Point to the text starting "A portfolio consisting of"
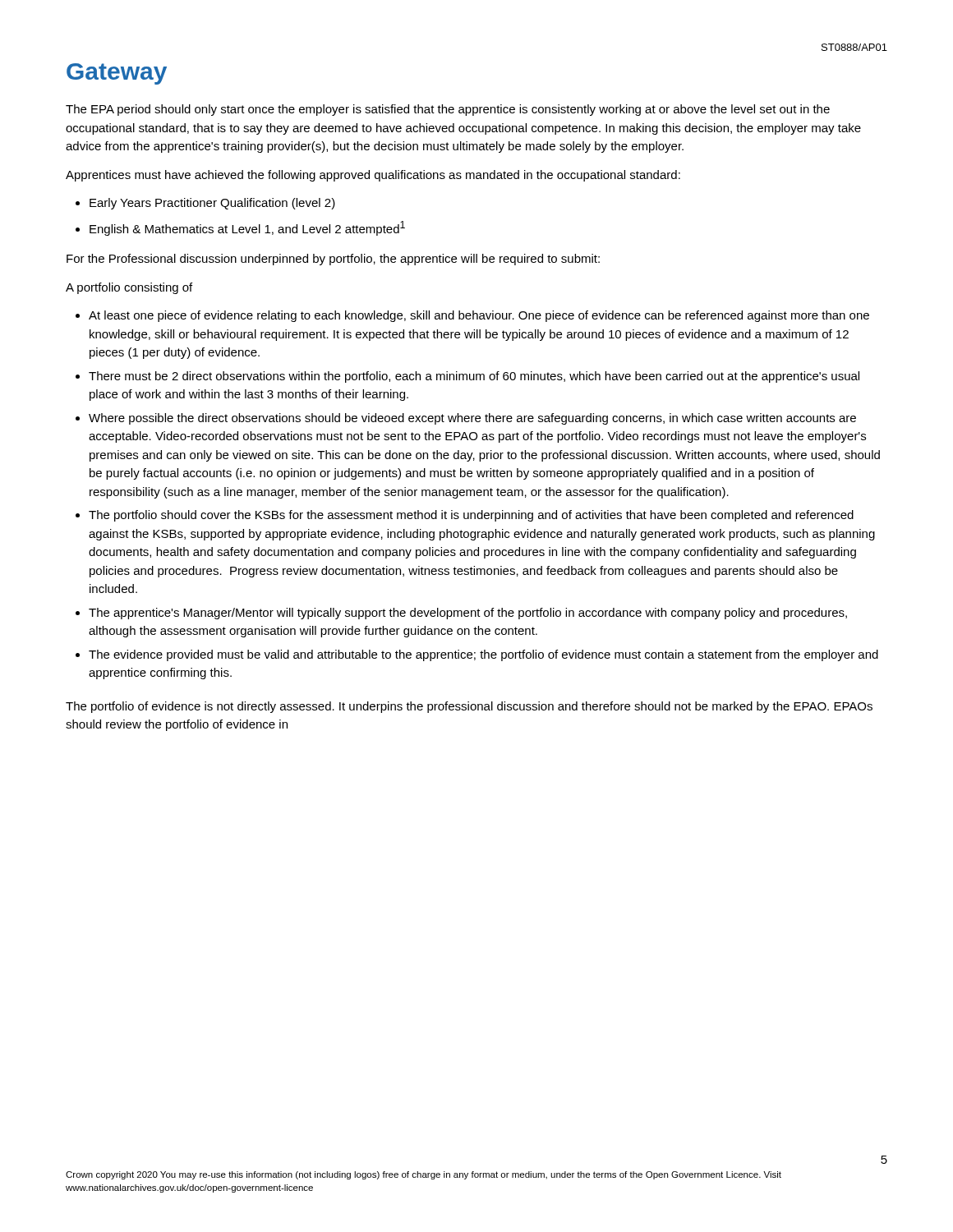The height and width of the screenshot is (1232, 953). point(129,287)
